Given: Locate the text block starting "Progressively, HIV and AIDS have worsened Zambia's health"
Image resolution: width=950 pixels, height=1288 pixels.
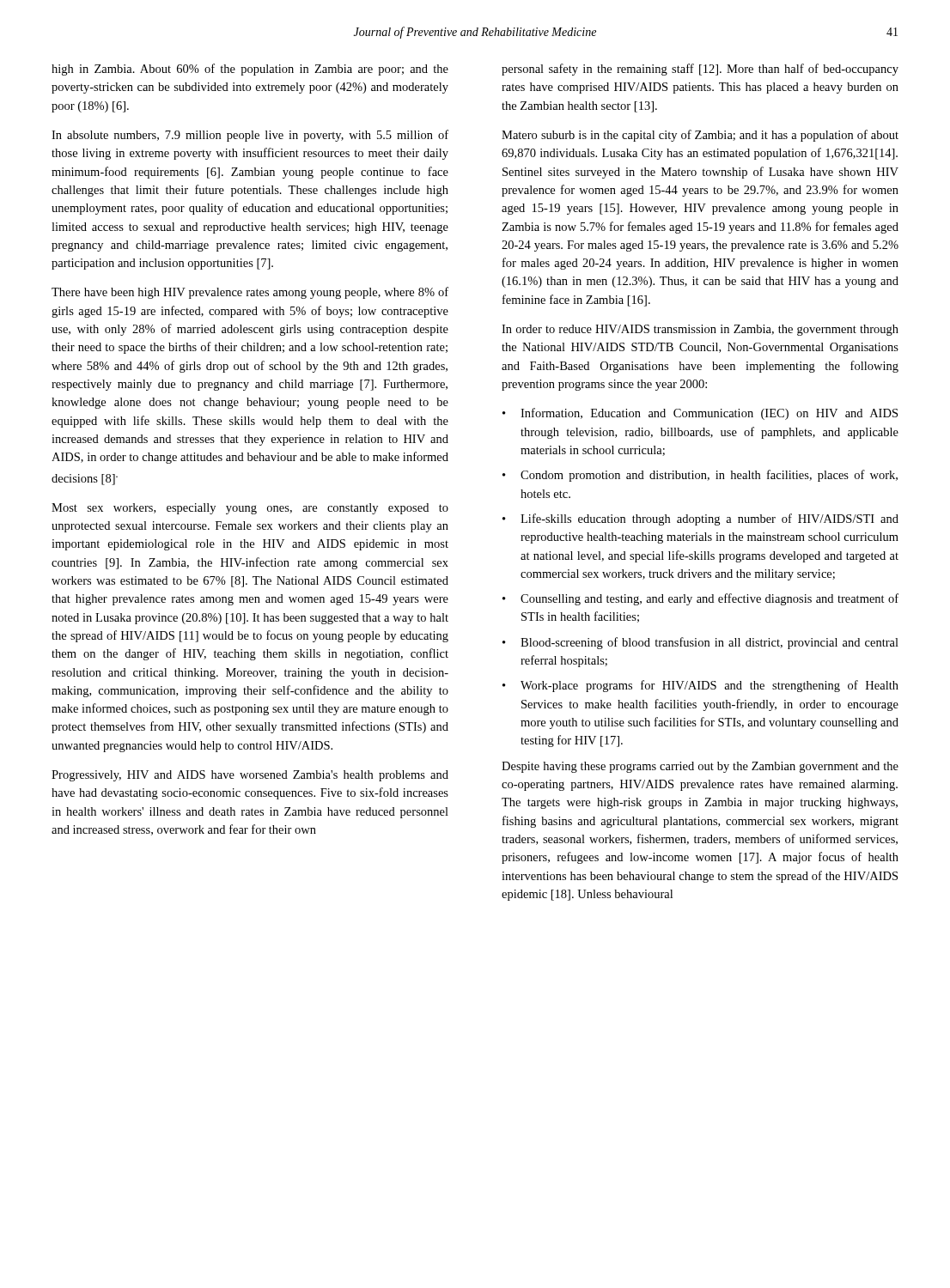Looking at the screenshot, I should point(250,802).
